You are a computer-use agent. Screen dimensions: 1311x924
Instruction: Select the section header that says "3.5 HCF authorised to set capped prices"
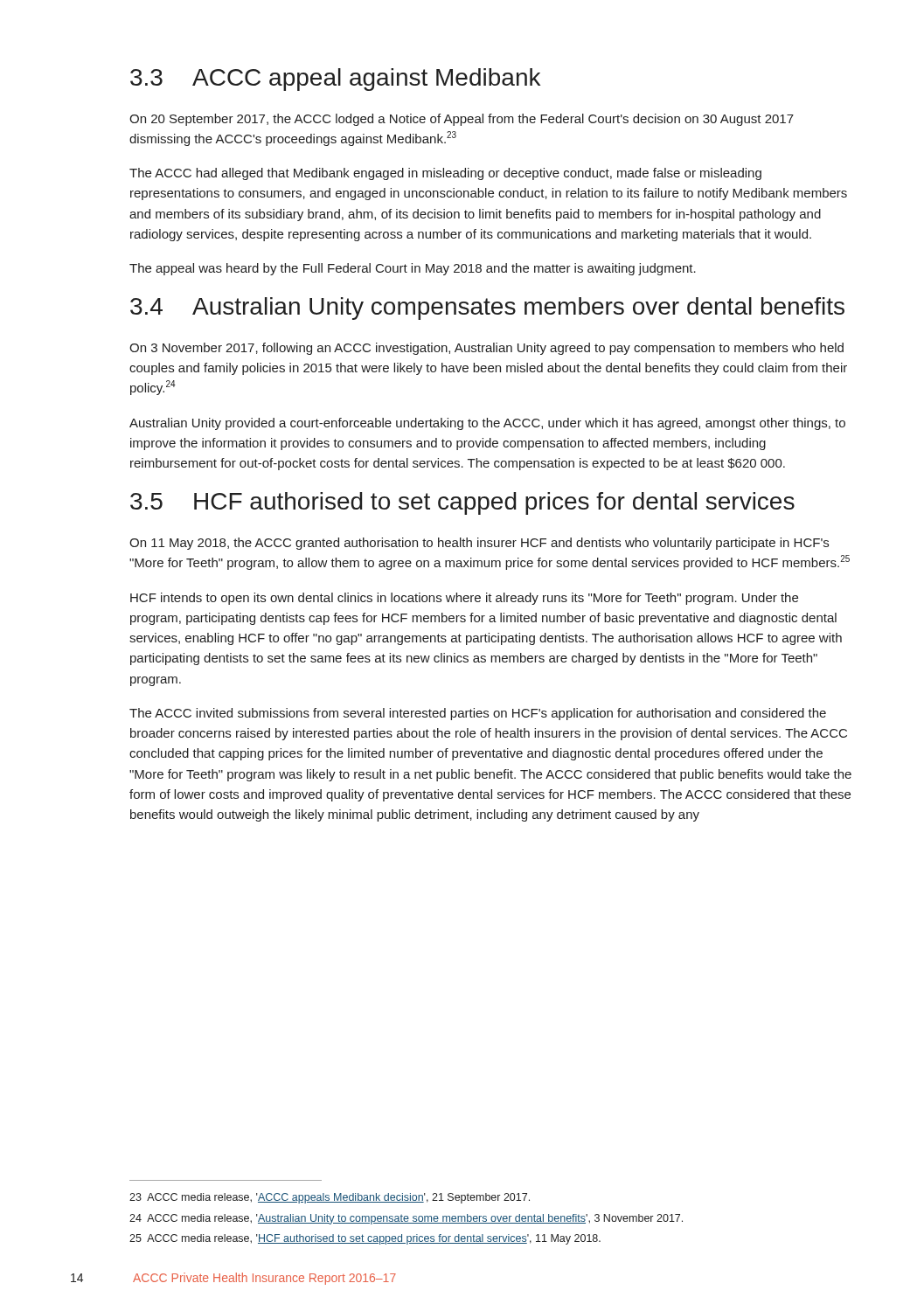tap(492, 502)
